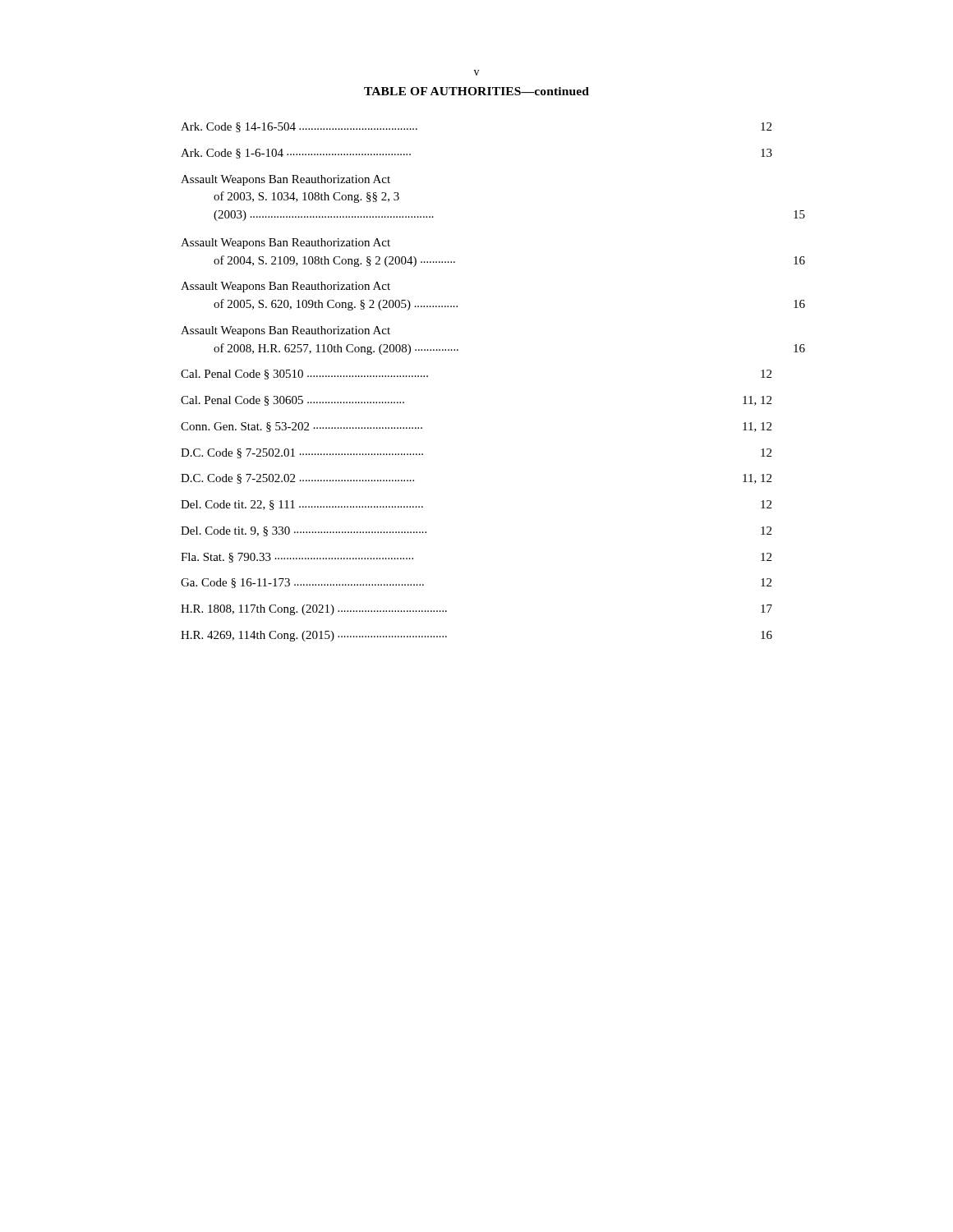Point to the block beginning "Assault Weapons Ban Reauthorization Act of 2004, S."
953x1232 pixels.
pyautogui.click(x=285, y=244)
